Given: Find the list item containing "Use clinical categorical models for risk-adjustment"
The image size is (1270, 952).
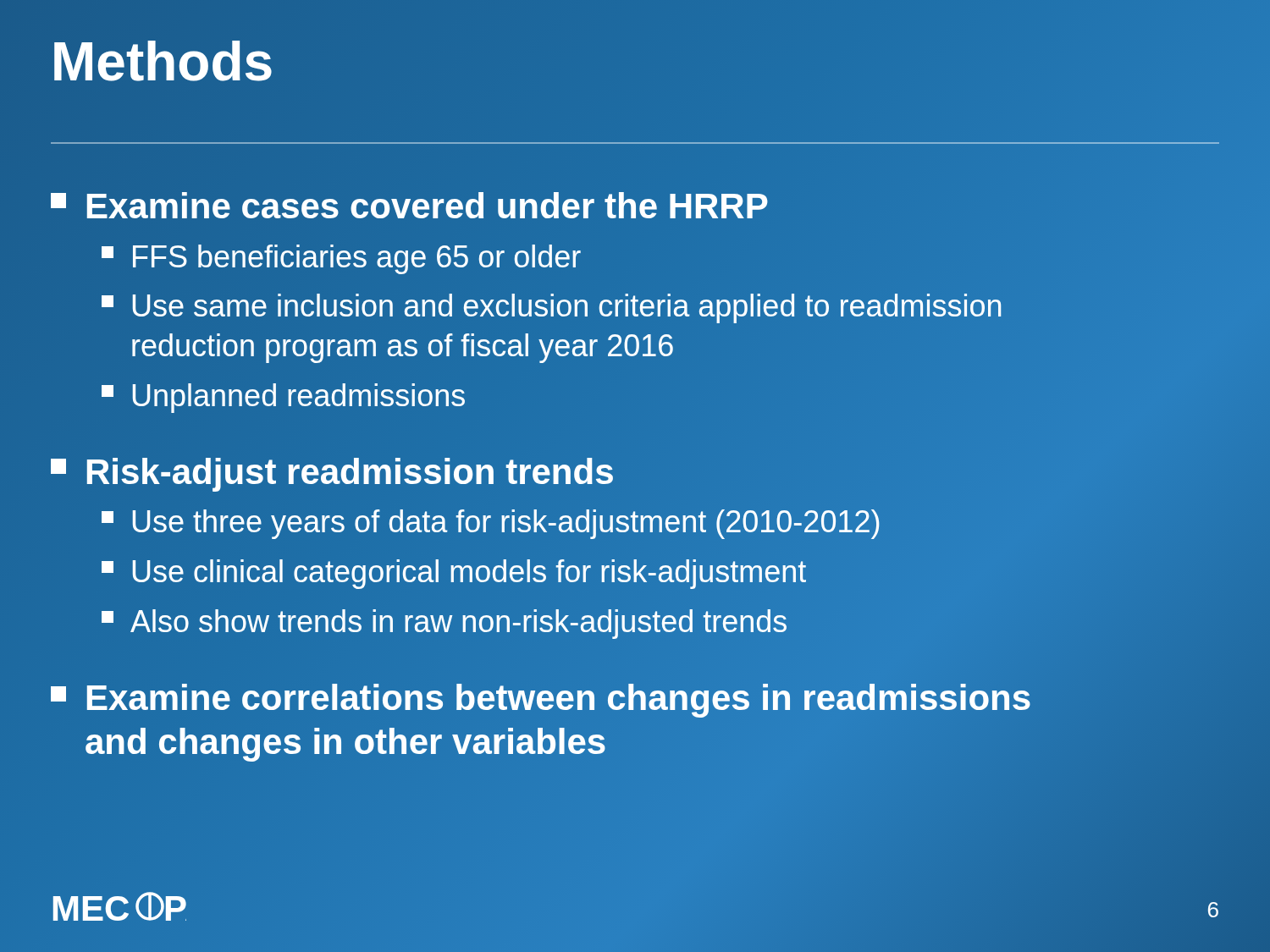Looking at the screenshot, I should 454,572.
